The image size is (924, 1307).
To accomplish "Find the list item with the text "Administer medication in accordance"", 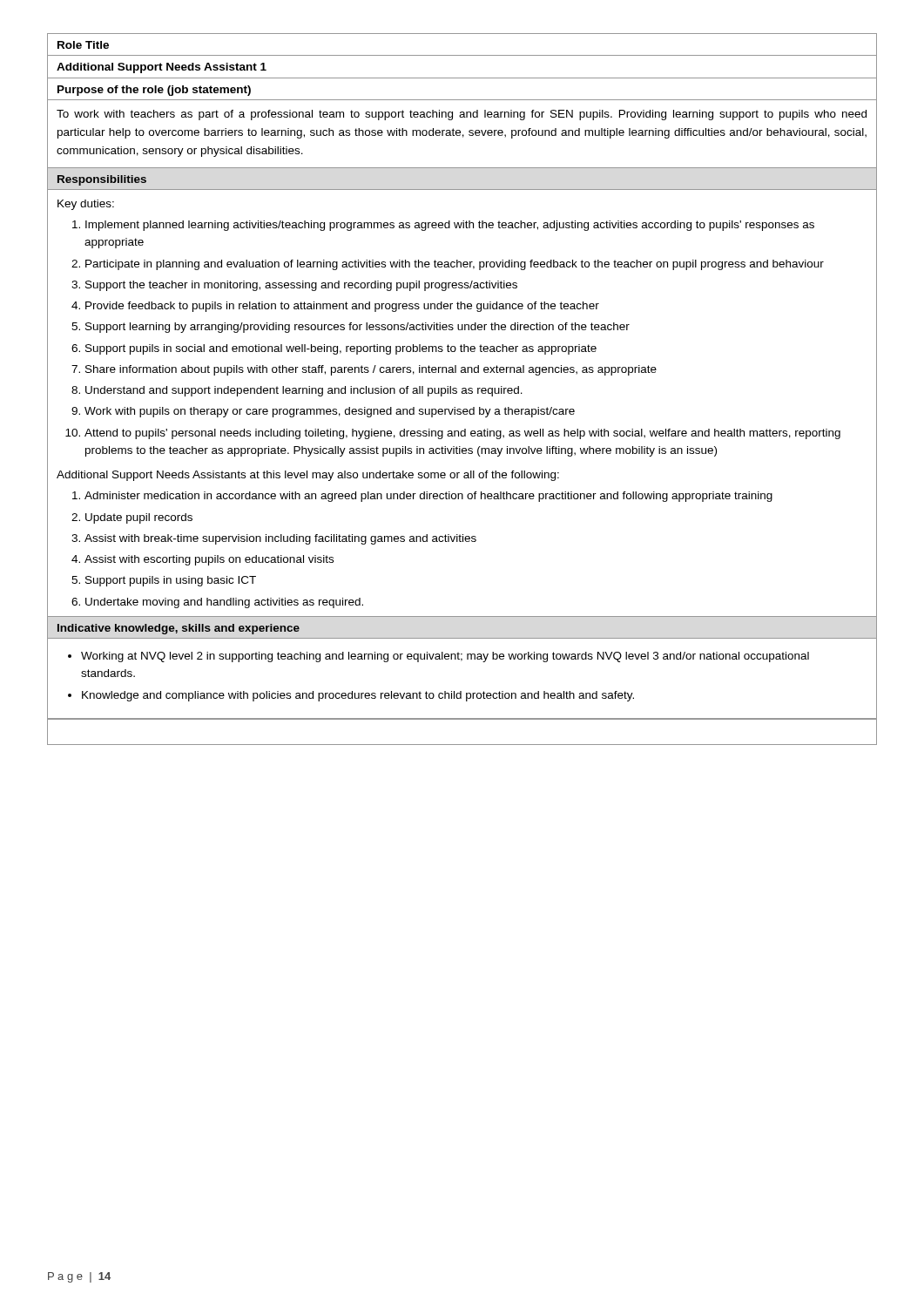I will tap(429, 496).
